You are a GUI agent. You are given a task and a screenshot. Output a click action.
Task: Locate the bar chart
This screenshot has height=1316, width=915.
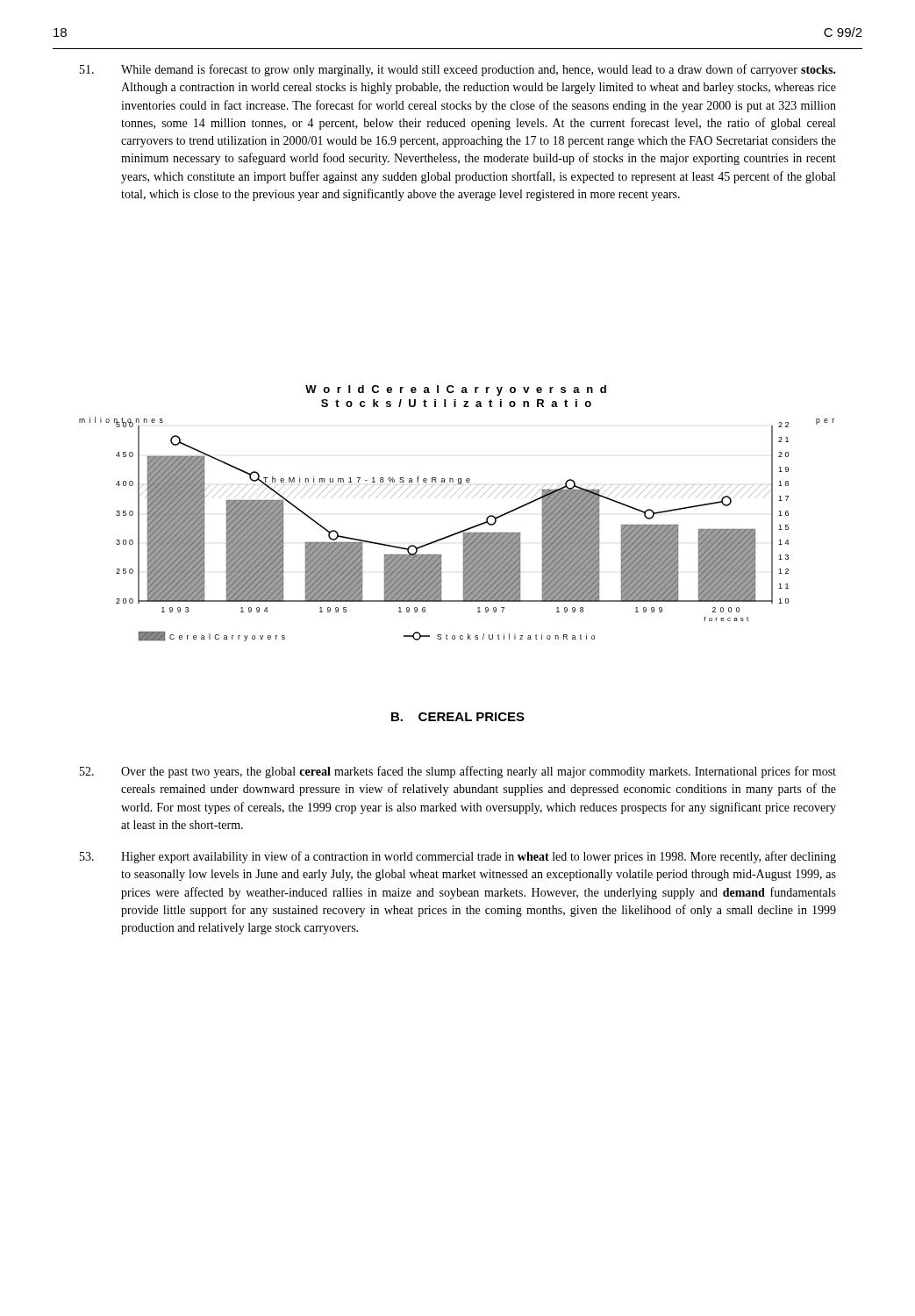coord(458,522)
